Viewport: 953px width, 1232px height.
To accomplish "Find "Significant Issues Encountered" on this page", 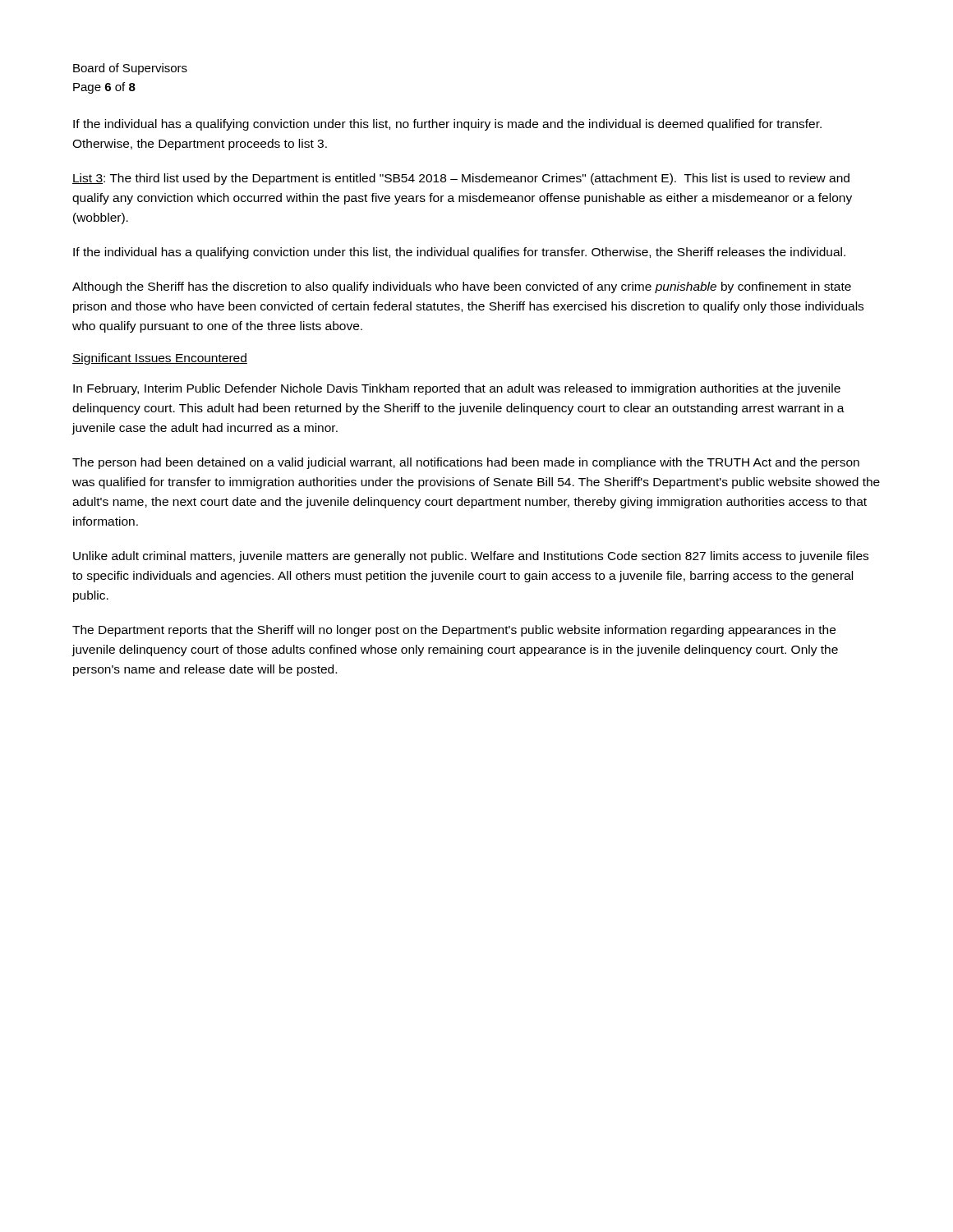I will 160,358.
